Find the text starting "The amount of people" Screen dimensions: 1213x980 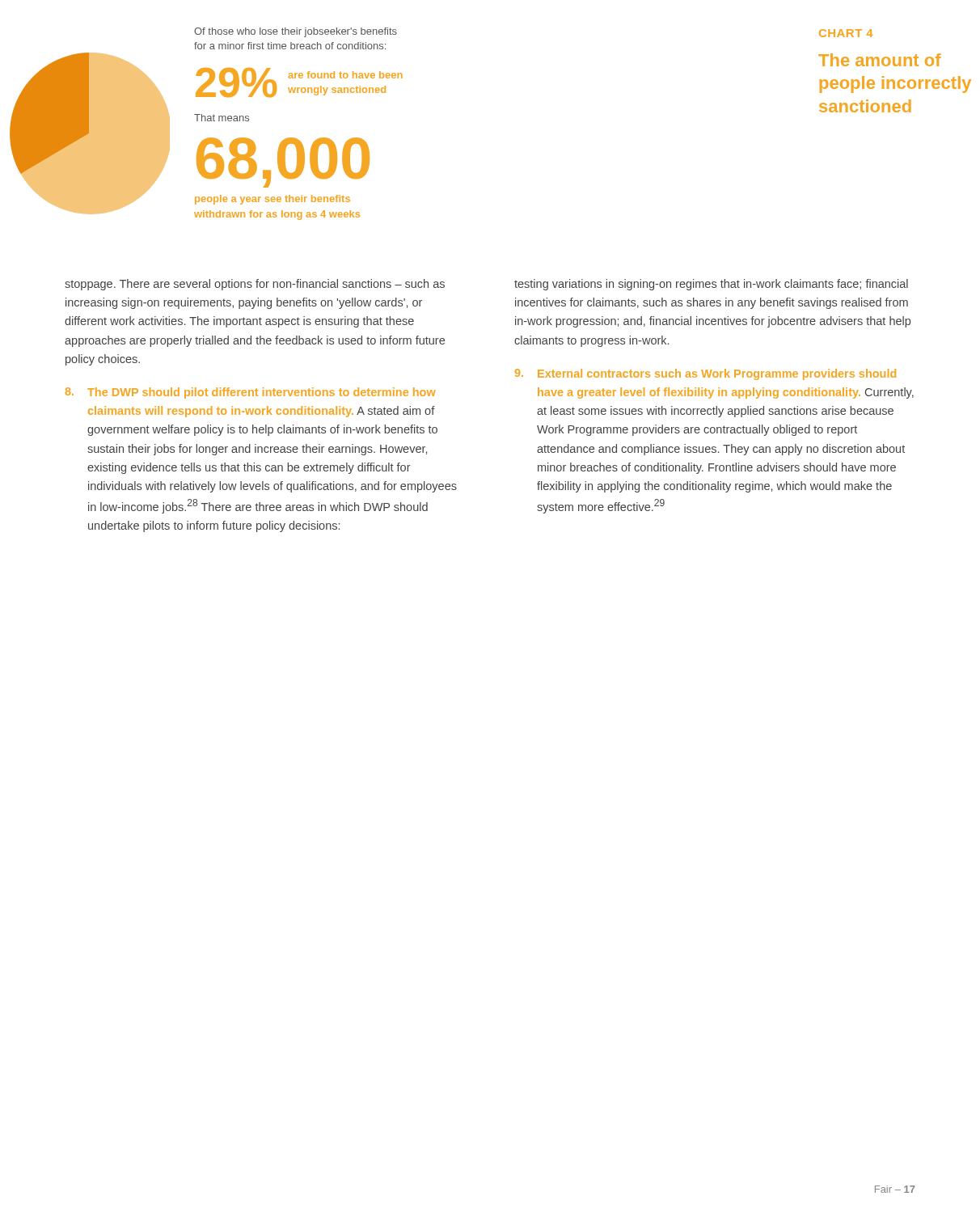pos(895,83)
